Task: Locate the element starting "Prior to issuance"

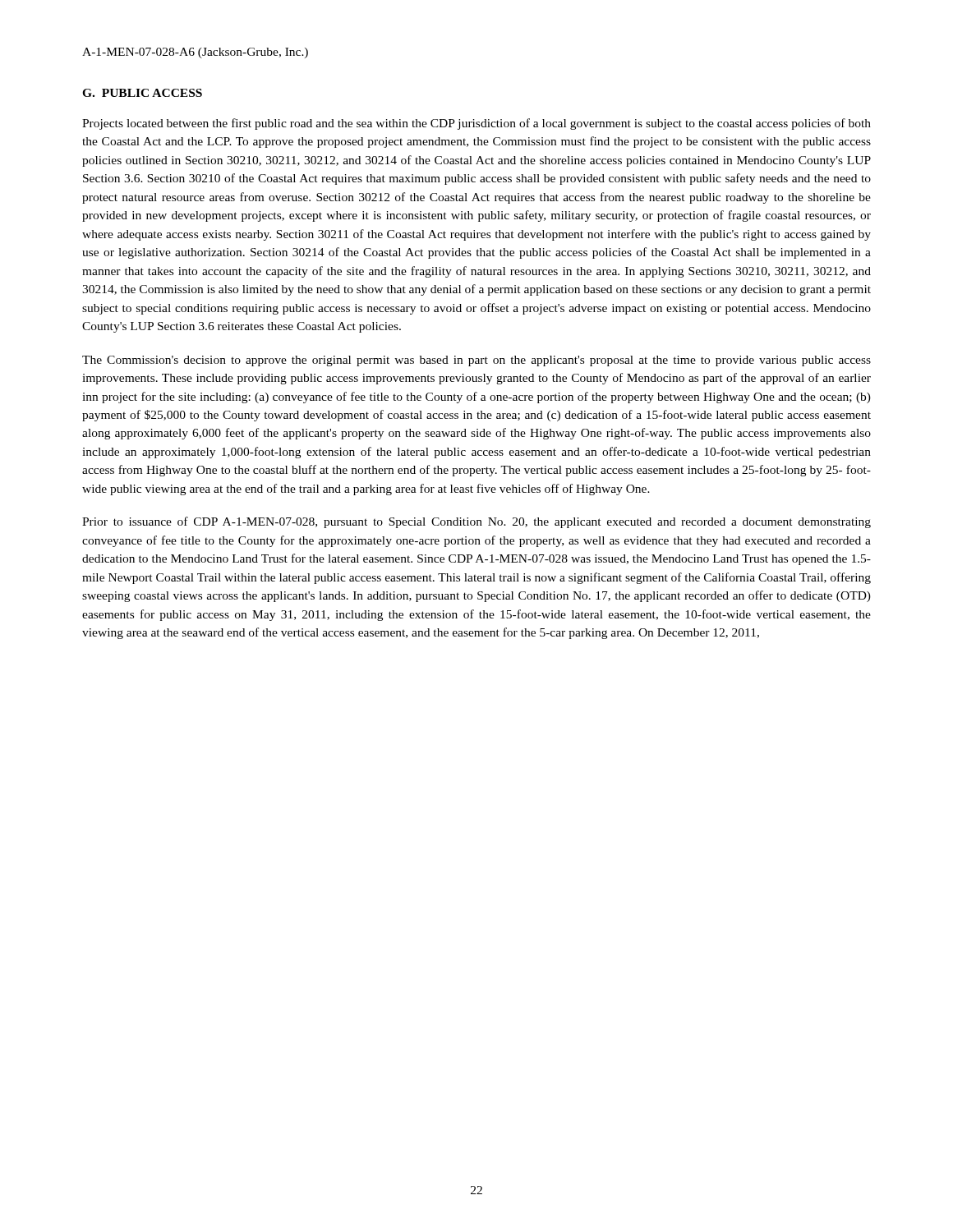Action: click(x=476, y=577)
